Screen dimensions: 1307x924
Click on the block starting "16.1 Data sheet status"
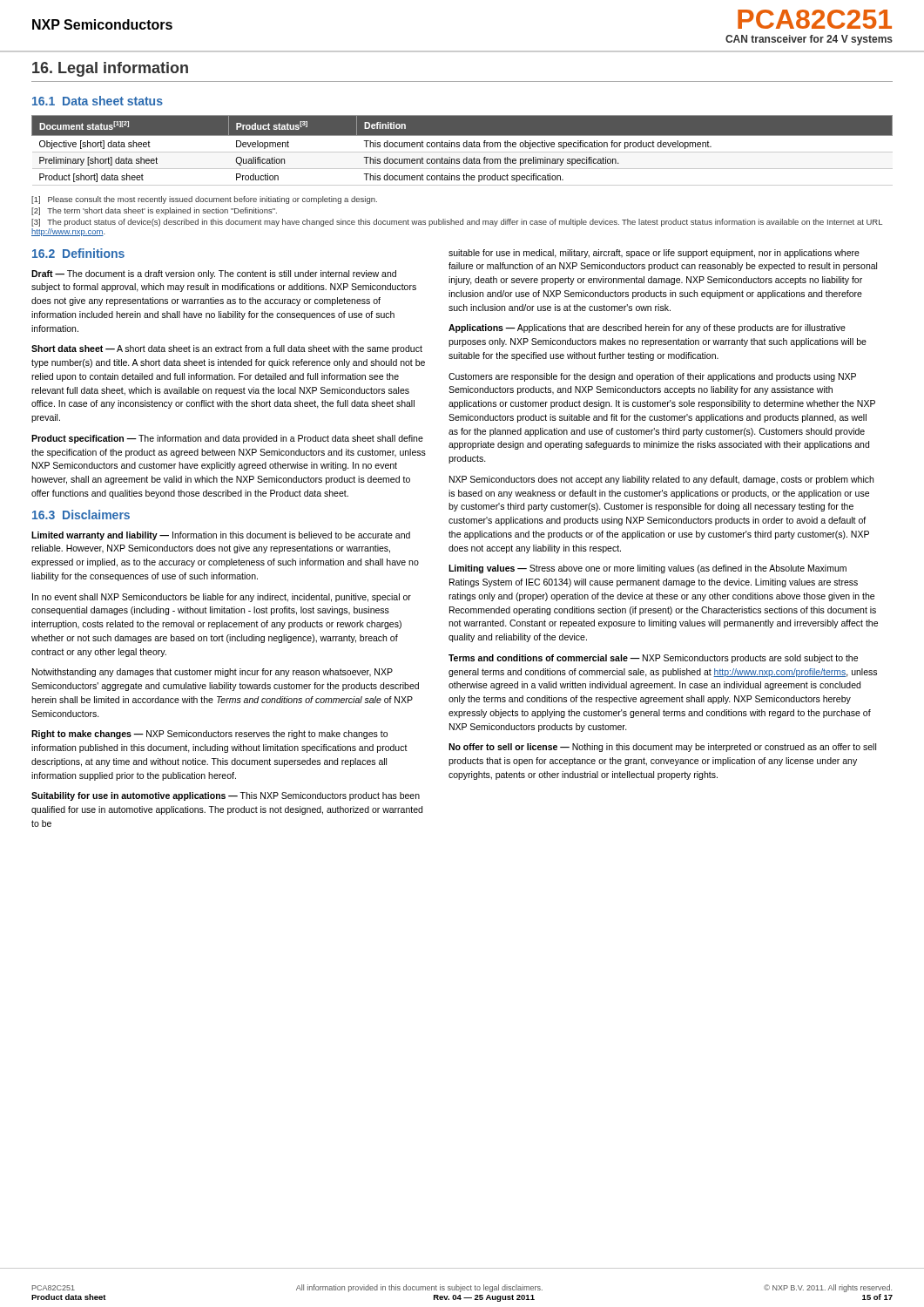click(98, 101)
